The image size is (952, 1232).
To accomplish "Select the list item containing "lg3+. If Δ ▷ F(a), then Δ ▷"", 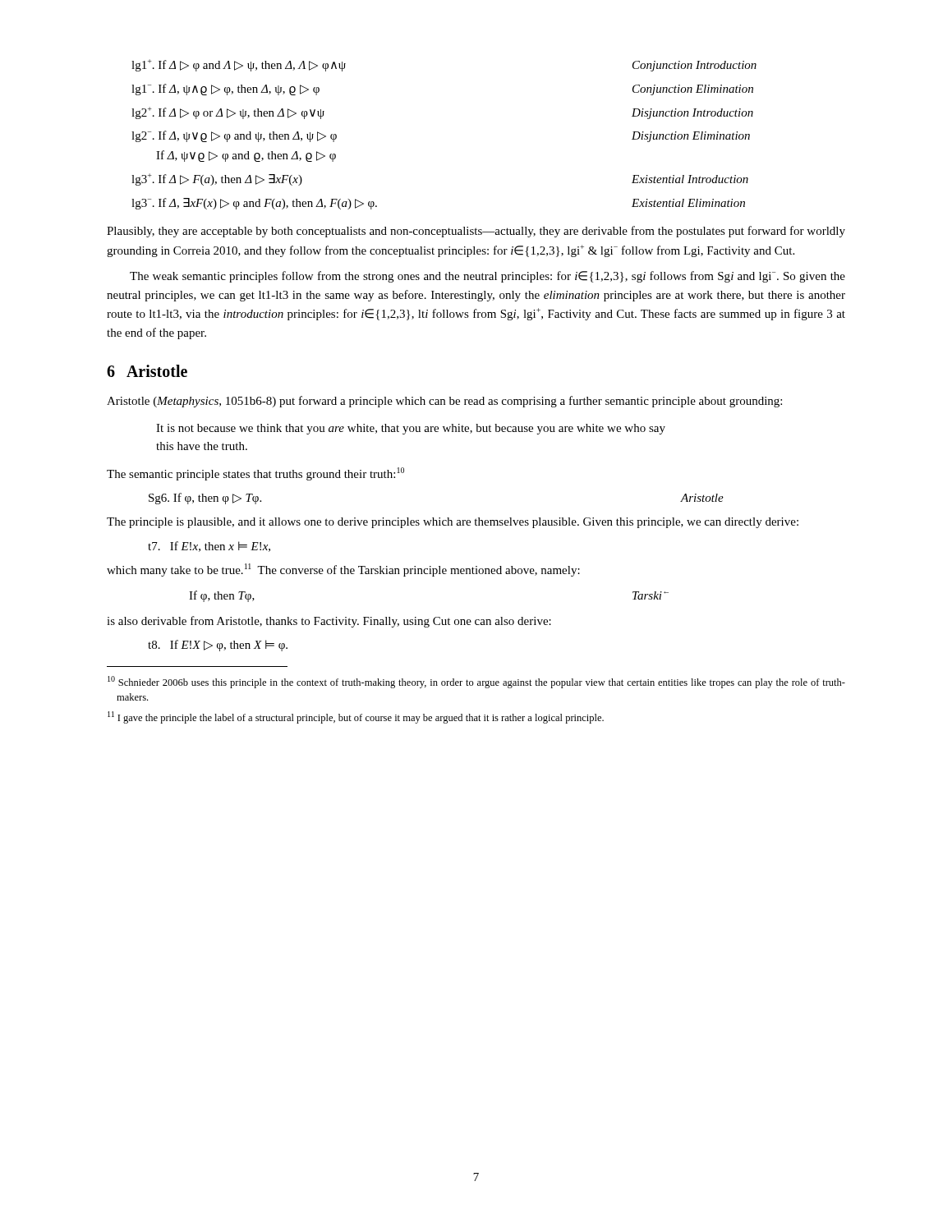I will (x=209, y=179).
